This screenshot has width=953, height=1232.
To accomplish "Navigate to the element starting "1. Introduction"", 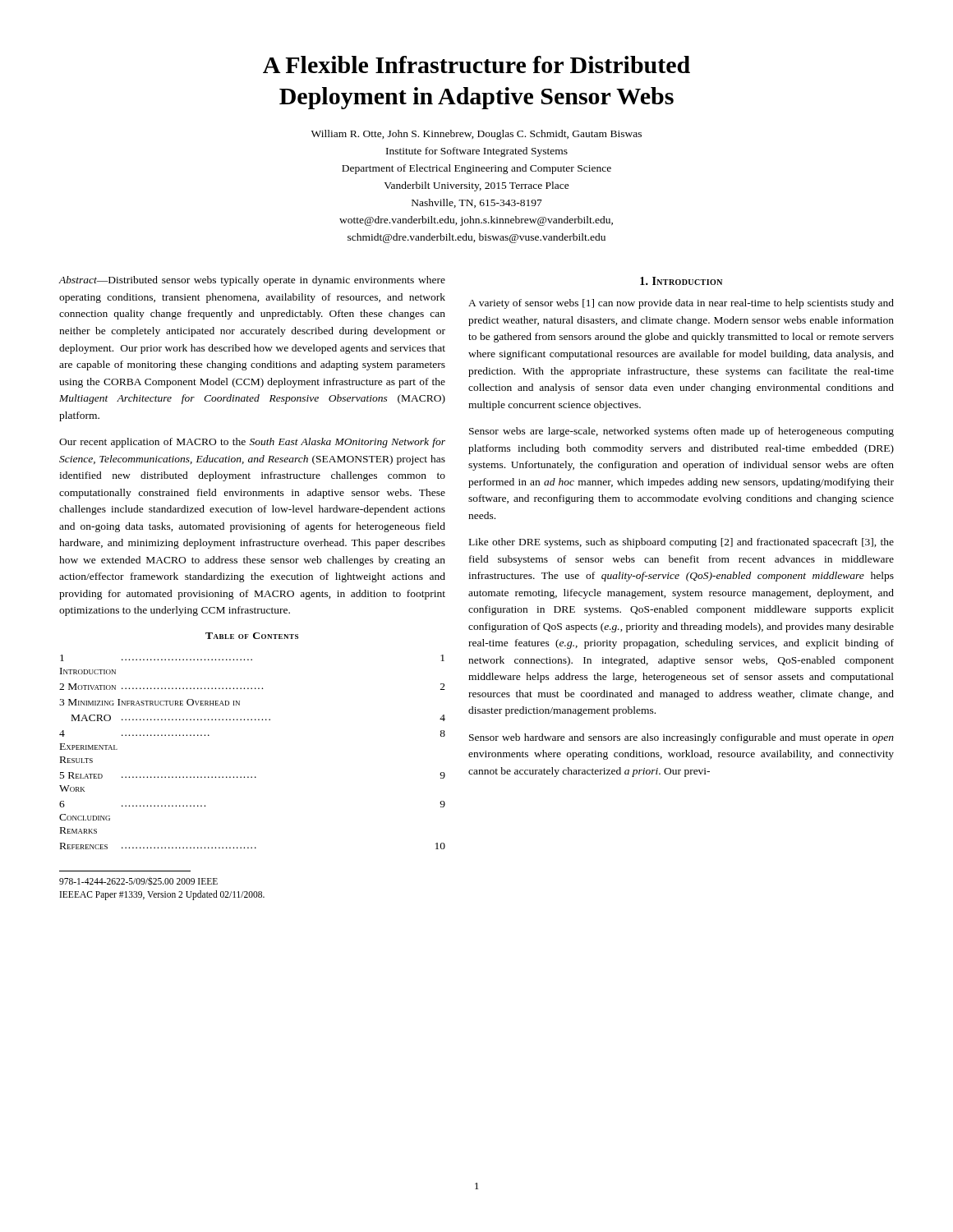I will coord(681,282).
